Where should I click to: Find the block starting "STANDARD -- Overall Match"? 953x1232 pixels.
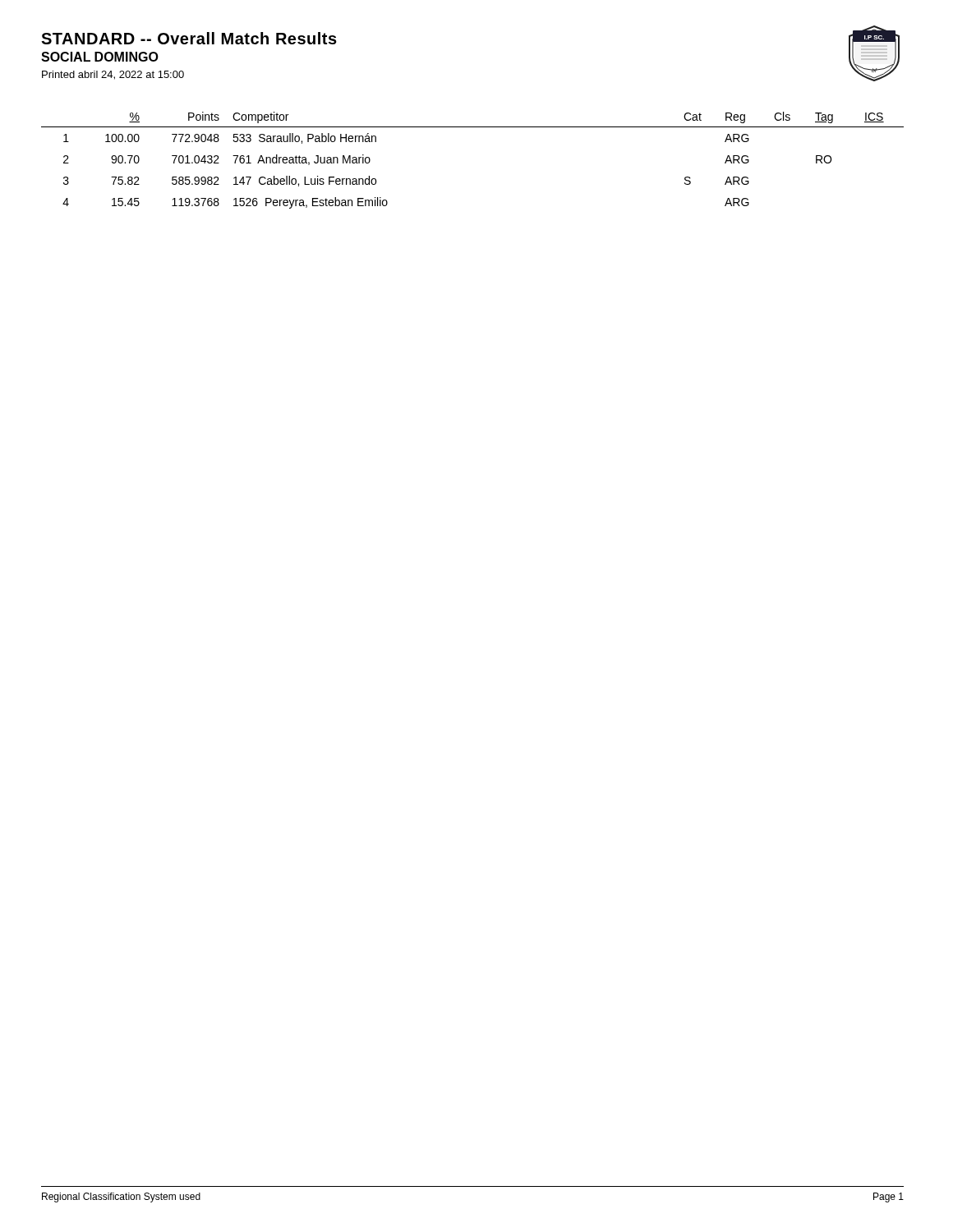[x=189, y=55]
